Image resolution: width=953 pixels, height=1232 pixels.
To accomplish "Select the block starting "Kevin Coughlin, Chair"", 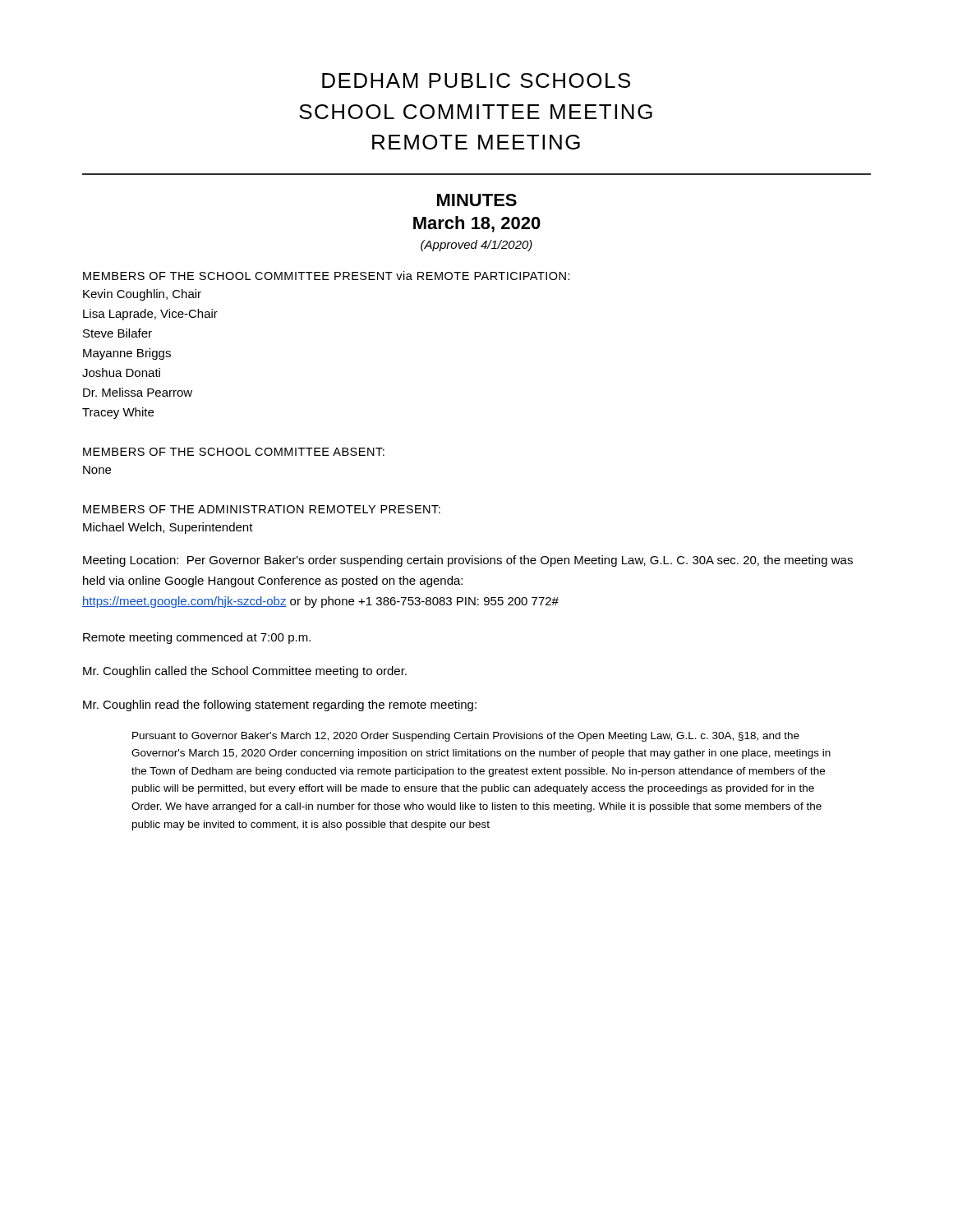I will 142,294.
